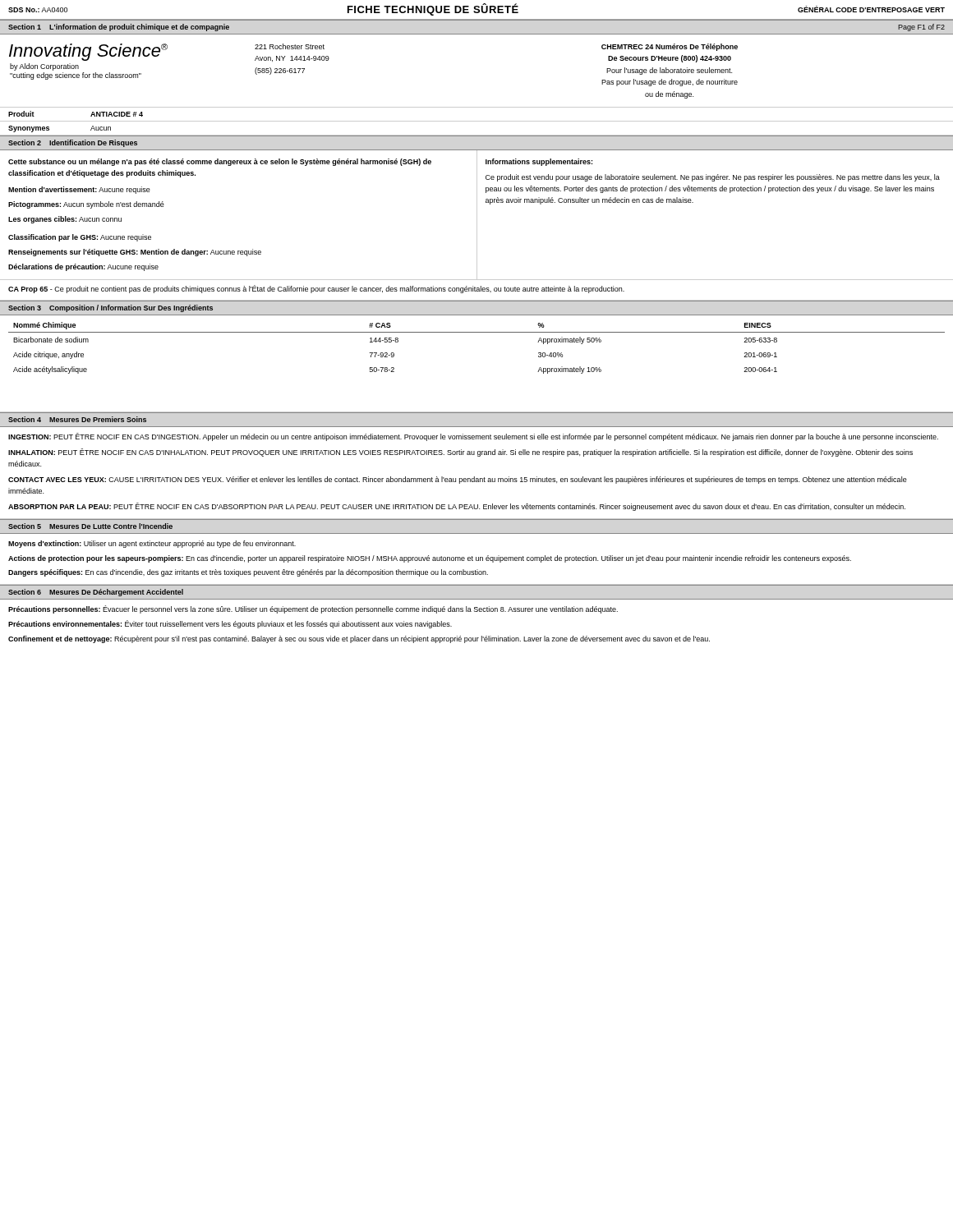Where is the passage that starts "Cette substance ou un mélange n'a pas"?

click(x=220, y=162)
